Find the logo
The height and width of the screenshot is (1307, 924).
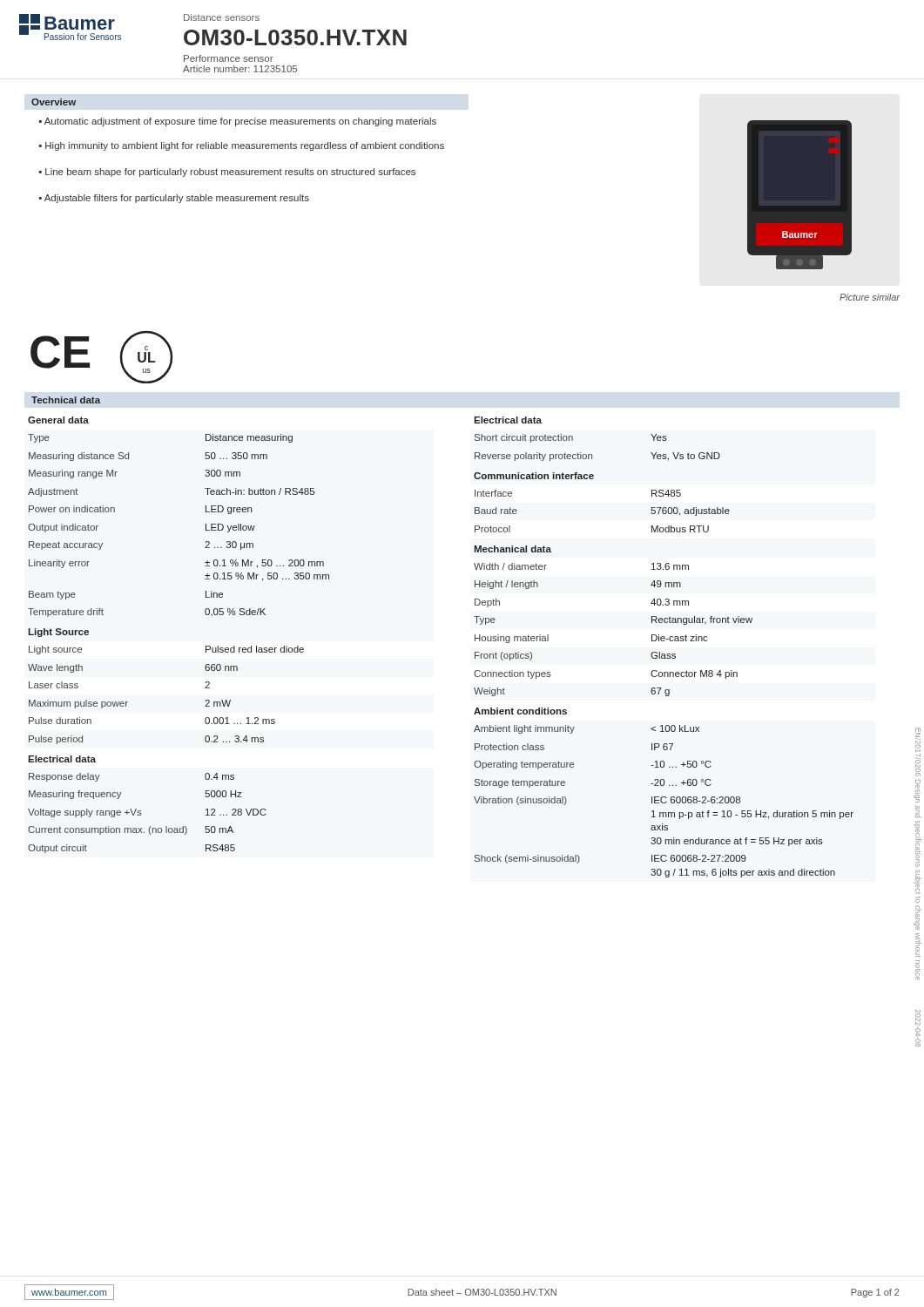click(111, 353)
